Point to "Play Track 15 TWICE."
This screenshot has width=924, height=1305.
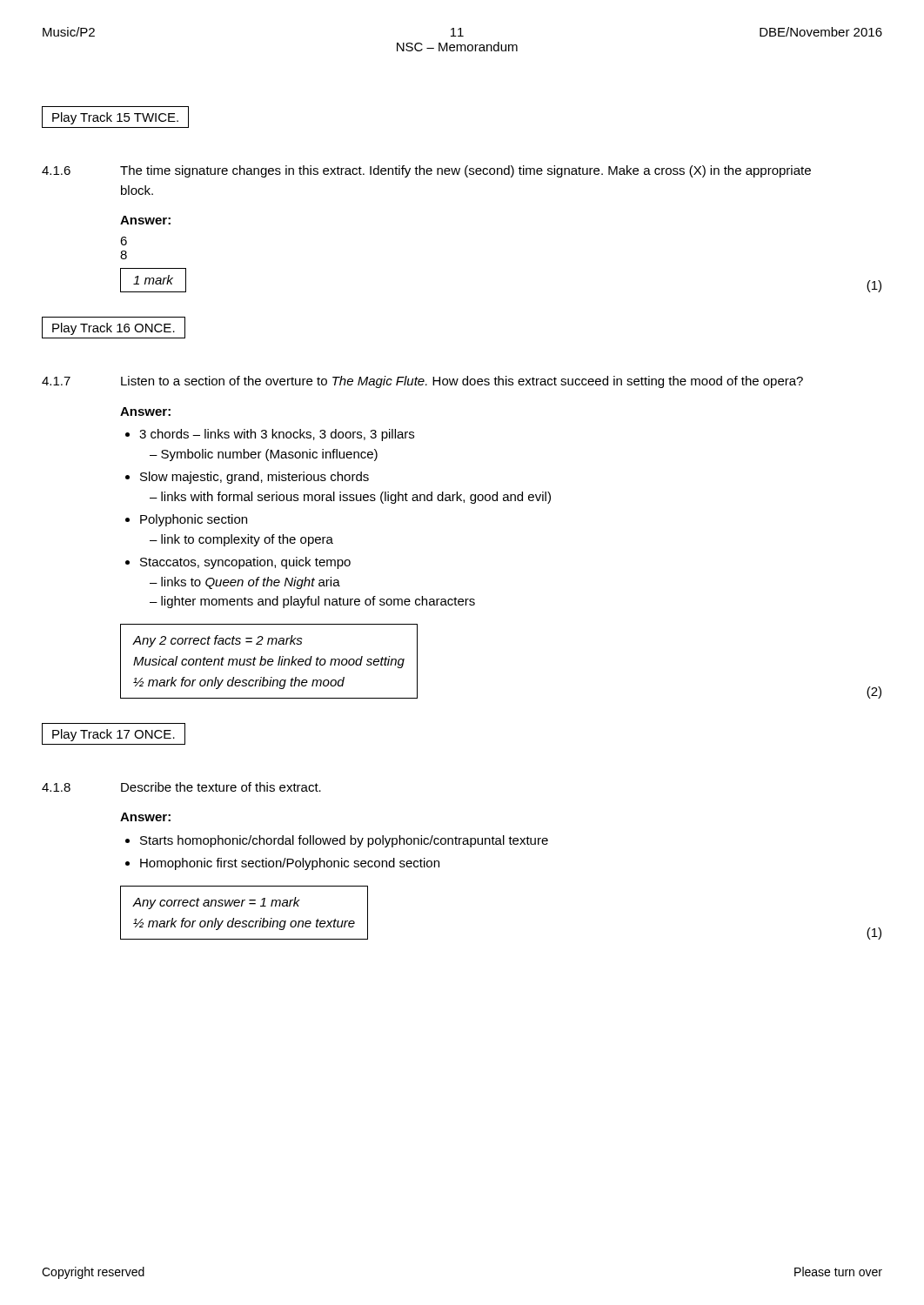click(x=115, y=117)
